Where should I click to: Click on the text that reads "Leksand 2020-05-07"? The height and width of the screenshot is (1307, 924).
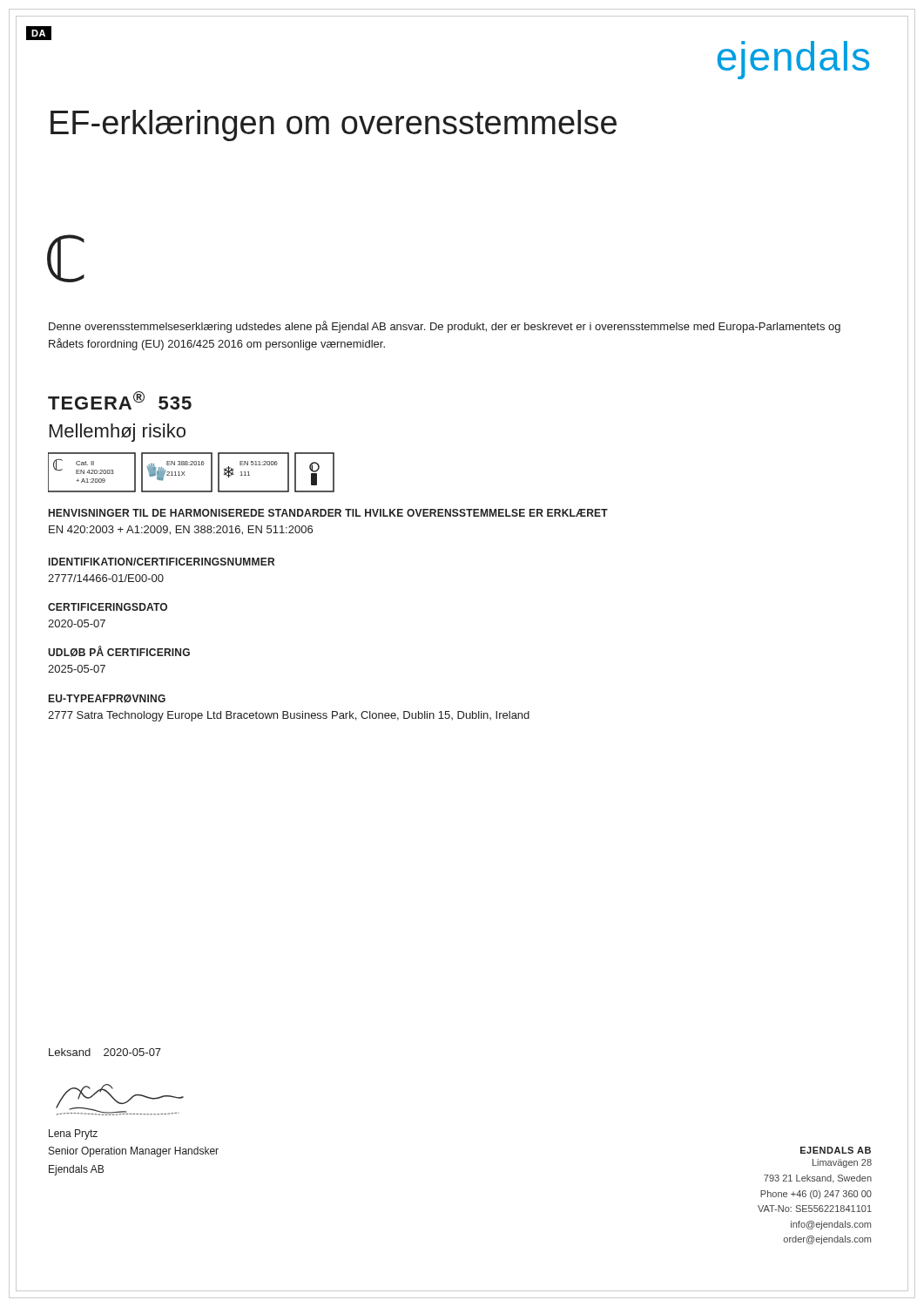point(105,1052)
